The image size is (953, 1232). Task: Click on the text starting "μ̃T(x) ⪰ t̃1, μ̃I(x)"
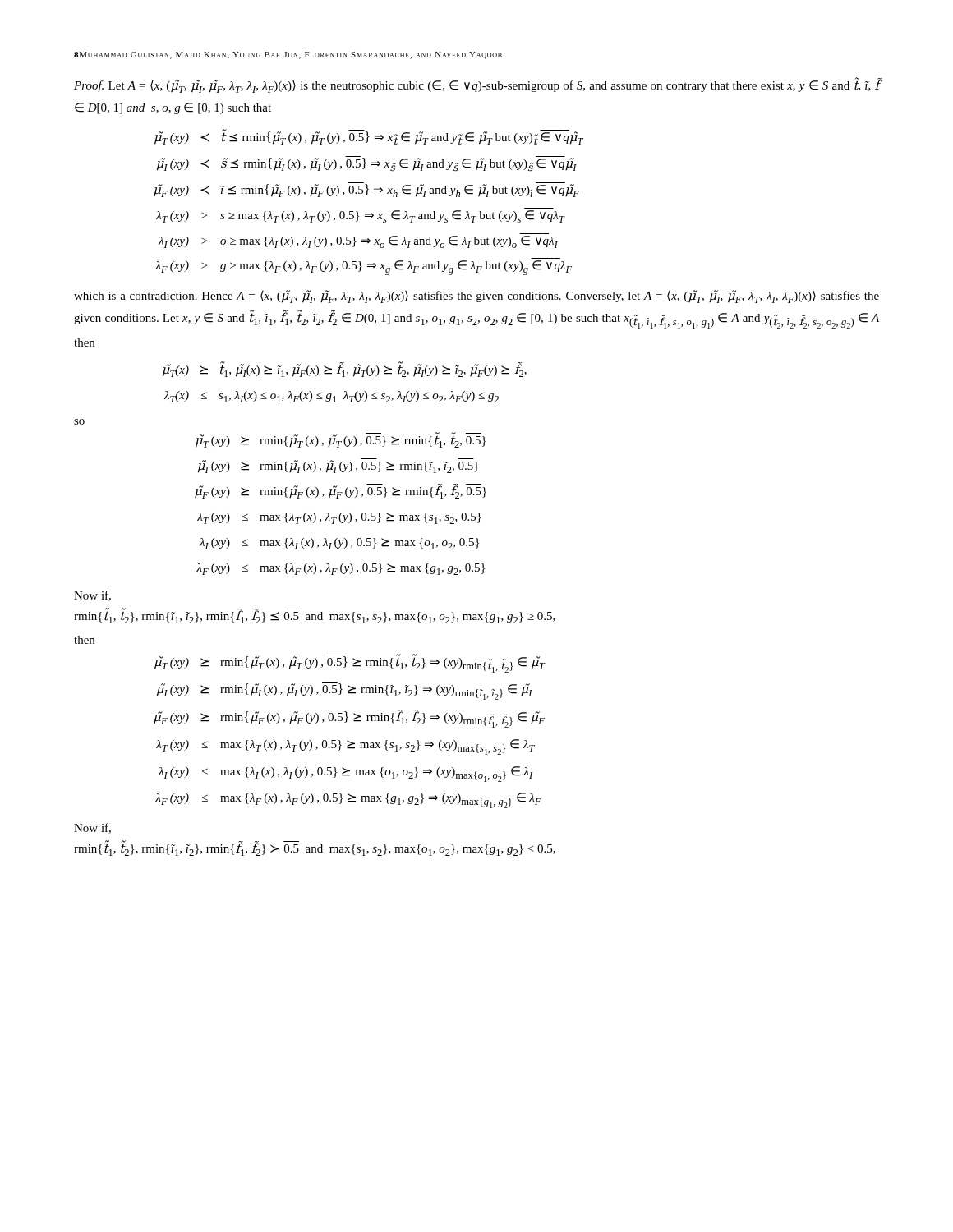tap(501, 384)
